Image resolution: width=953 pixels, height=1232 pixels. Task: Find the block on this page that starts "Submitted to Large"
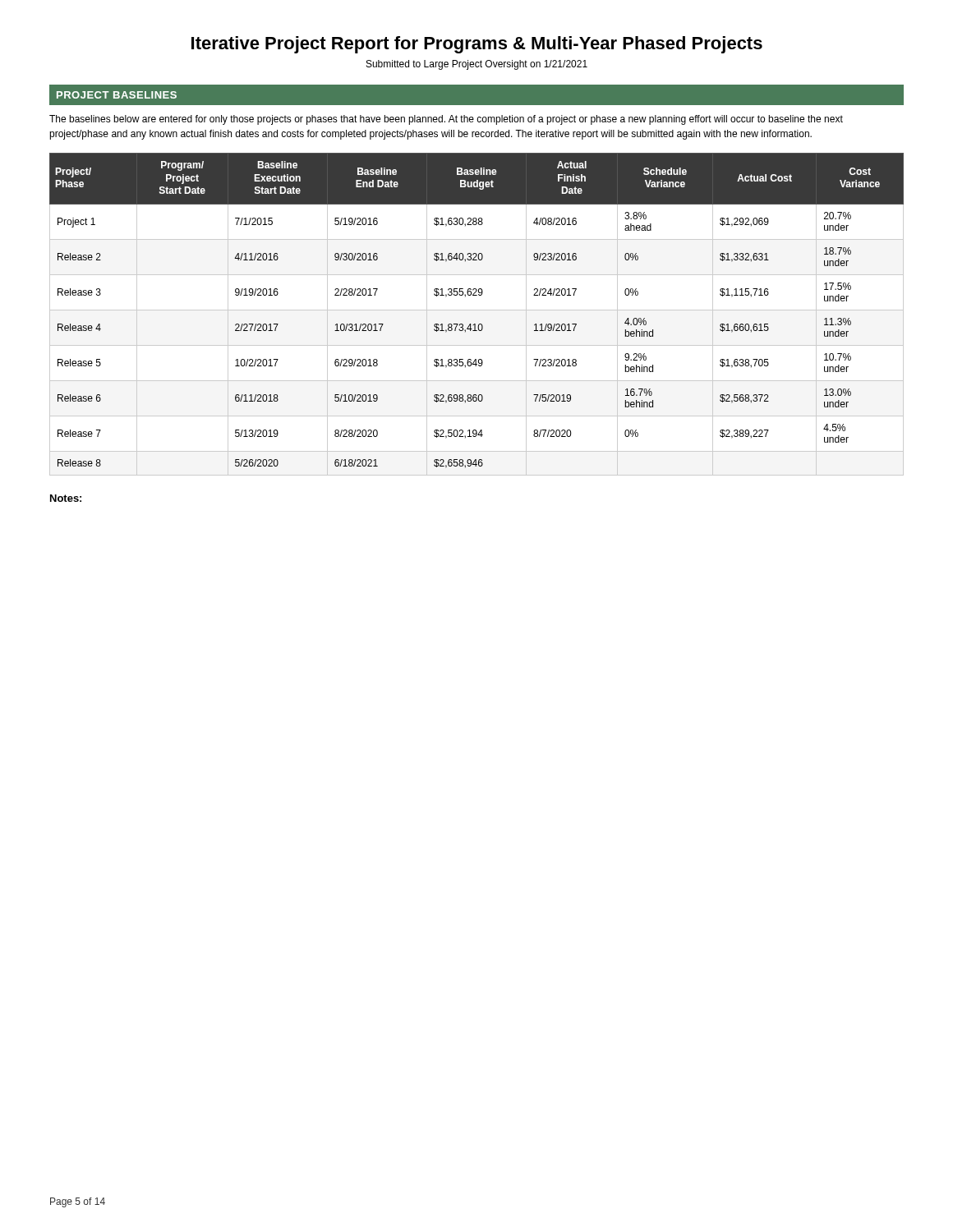tap(476, 64)
